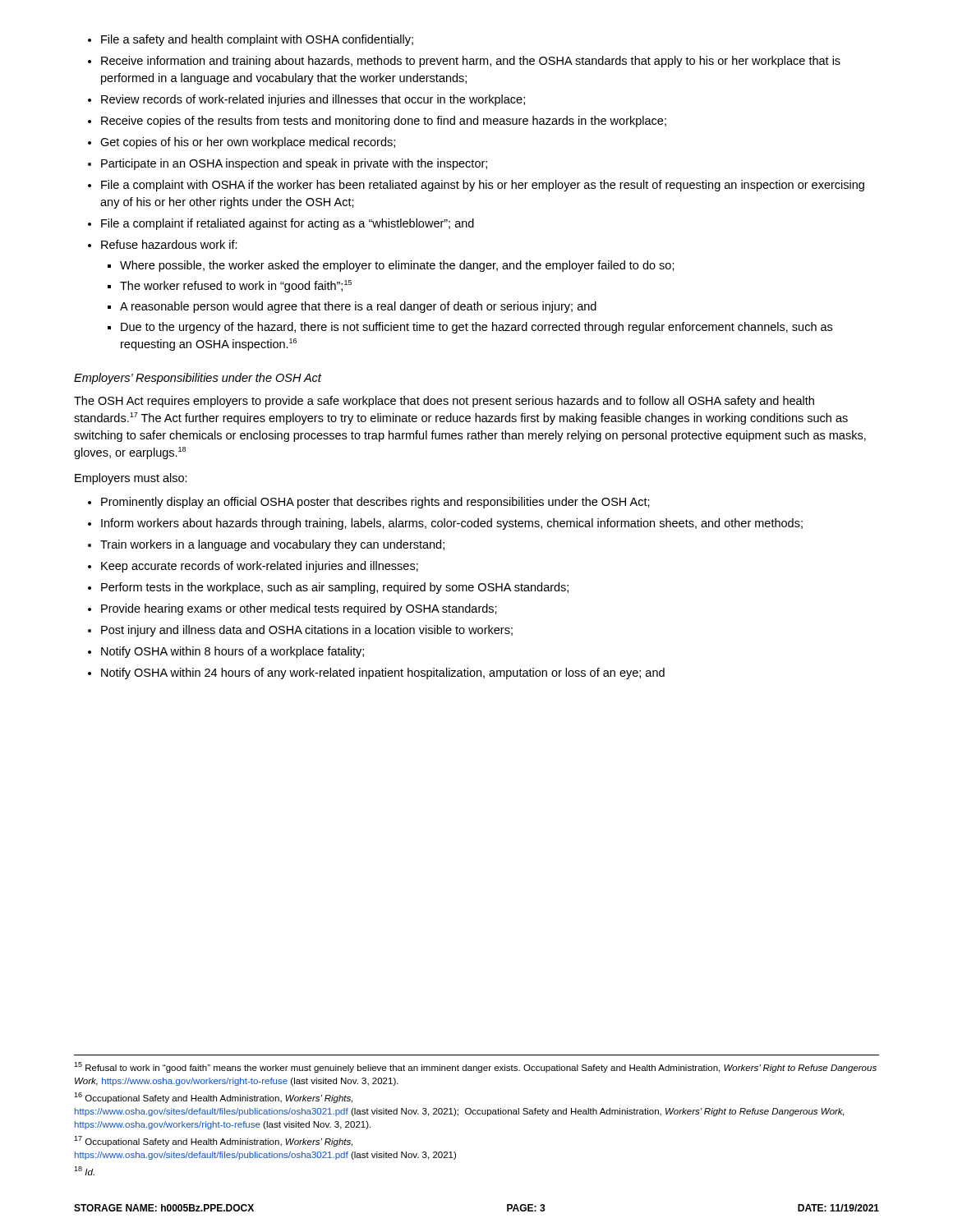Navigate to the region starting "Keep accurate records of work-related injuries"
This screenshot has height=1232, width=953.
(260, 567)
